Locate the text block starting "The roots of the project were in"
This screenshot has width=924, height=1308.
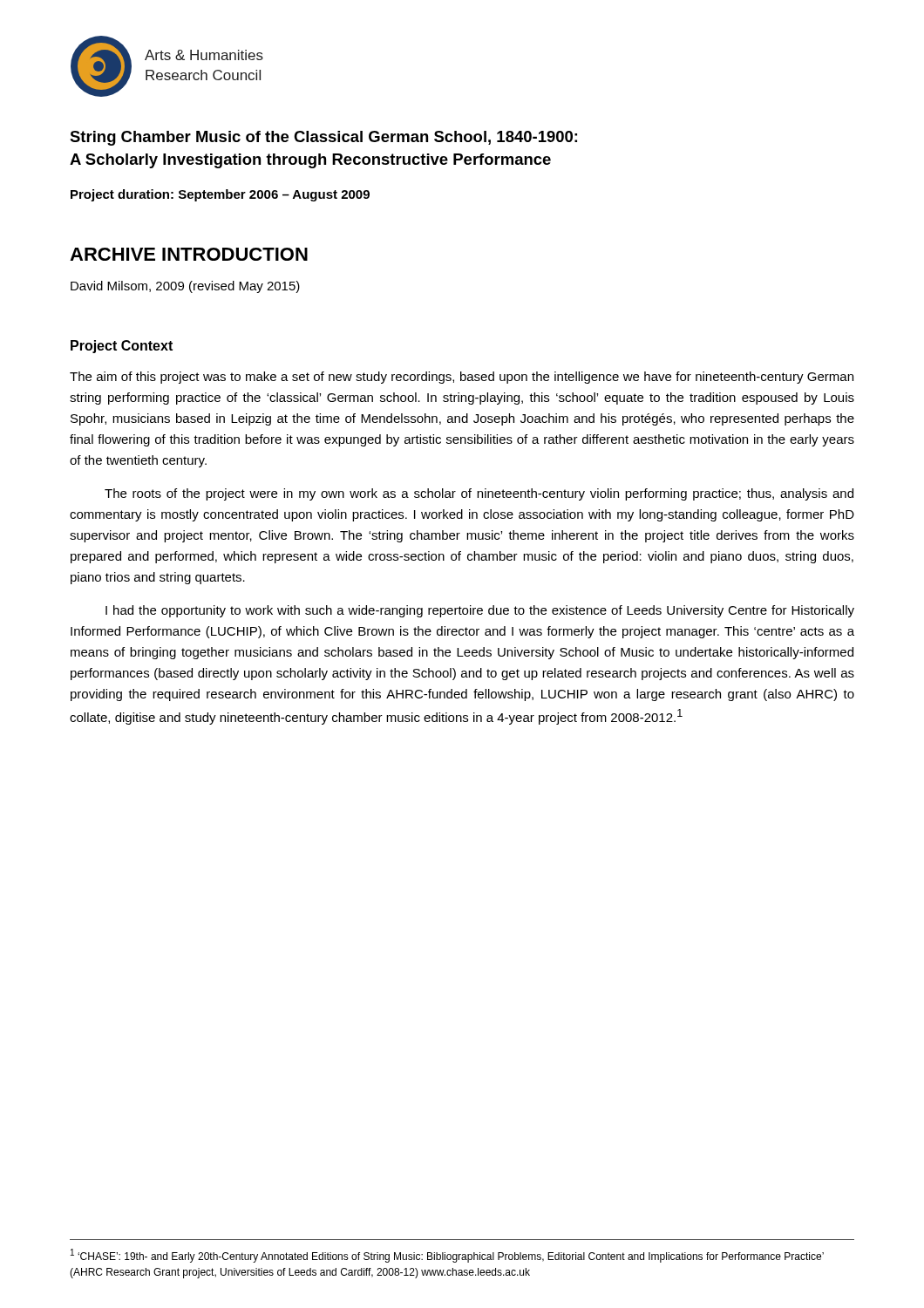[462, 535]
